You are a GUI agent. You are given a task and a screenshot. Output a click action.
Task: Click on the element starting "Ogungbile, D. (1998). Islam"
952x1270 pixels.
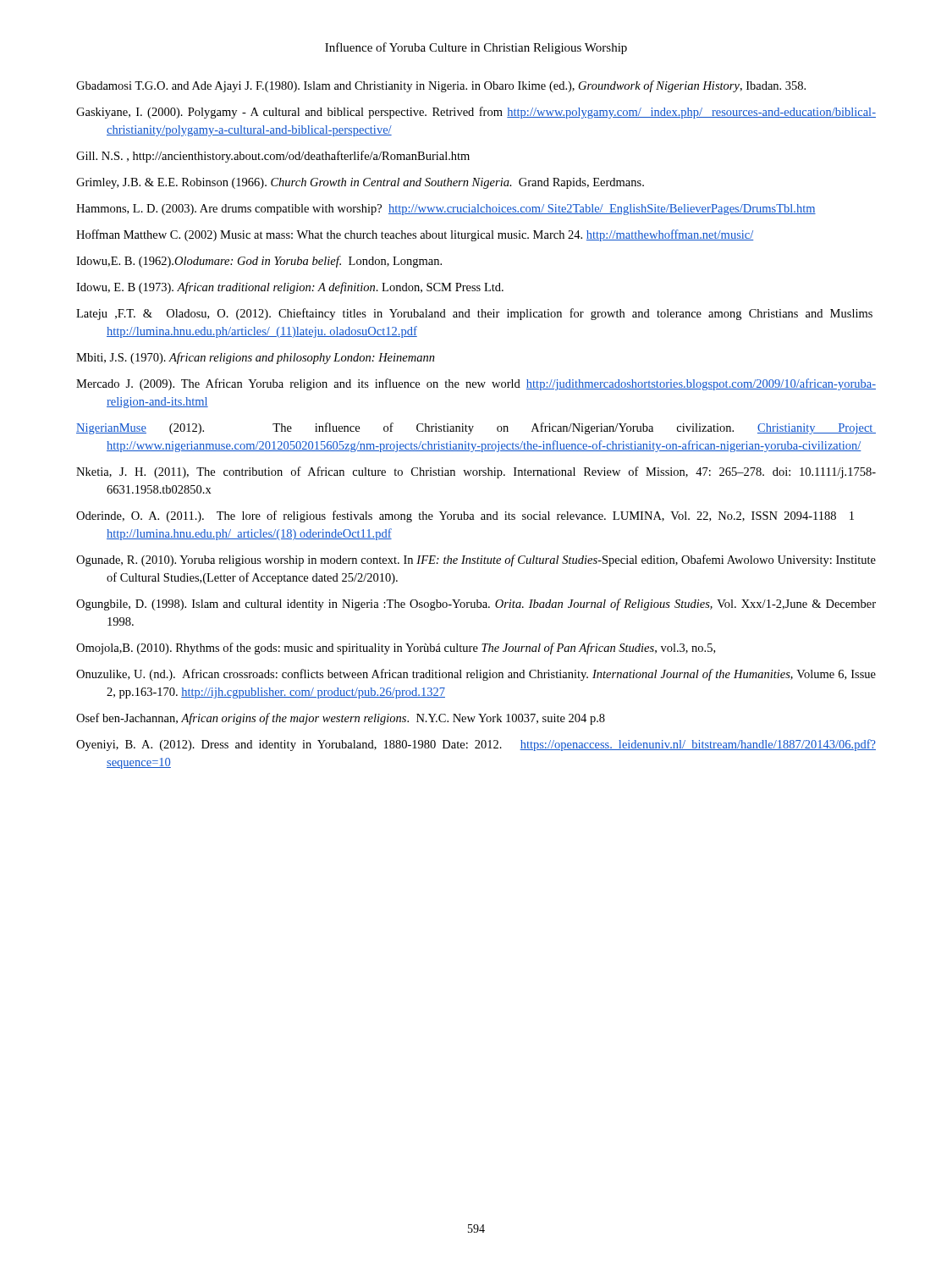[476, 613]
